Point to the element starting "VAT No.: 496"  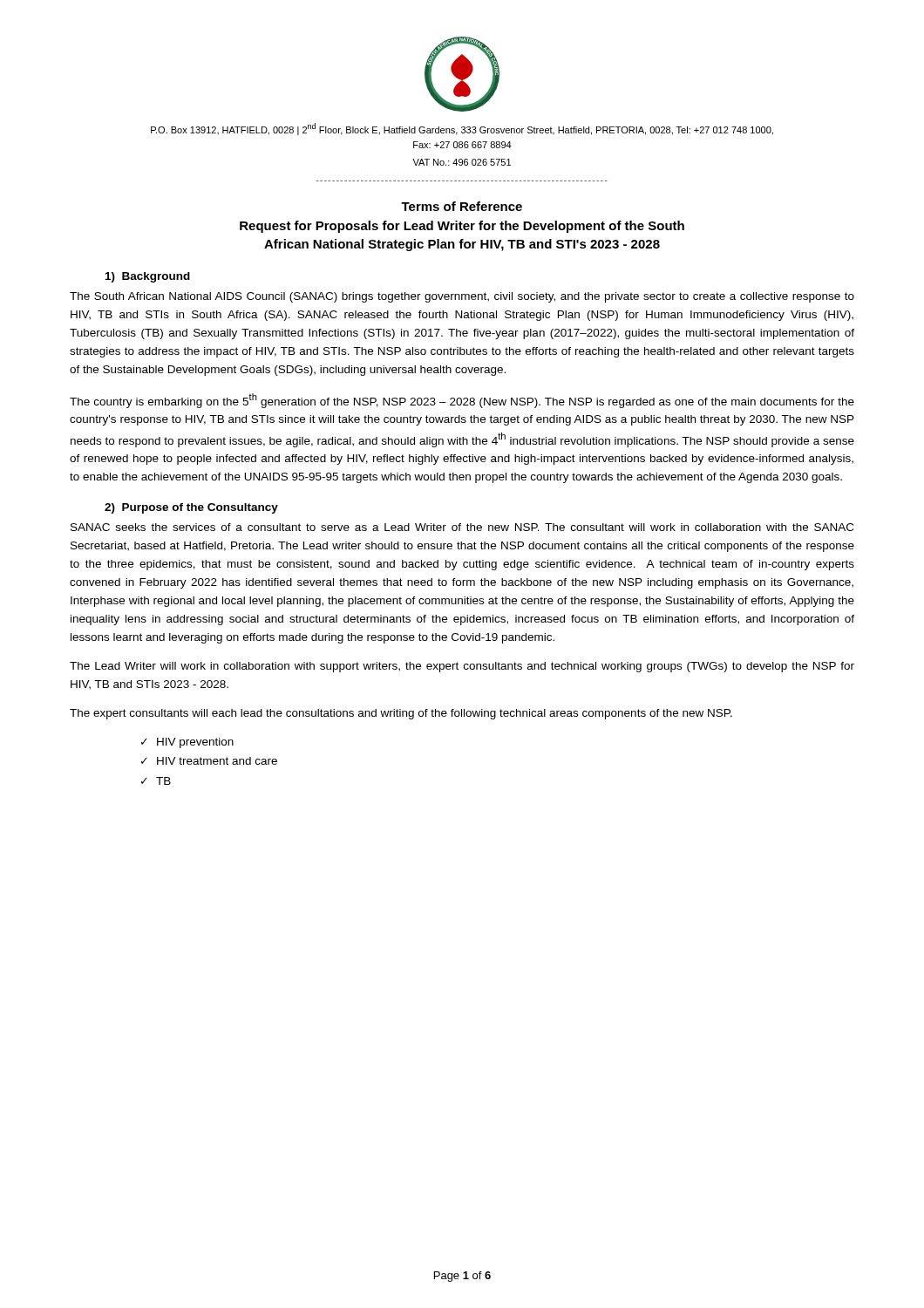[x=462, y=162]
